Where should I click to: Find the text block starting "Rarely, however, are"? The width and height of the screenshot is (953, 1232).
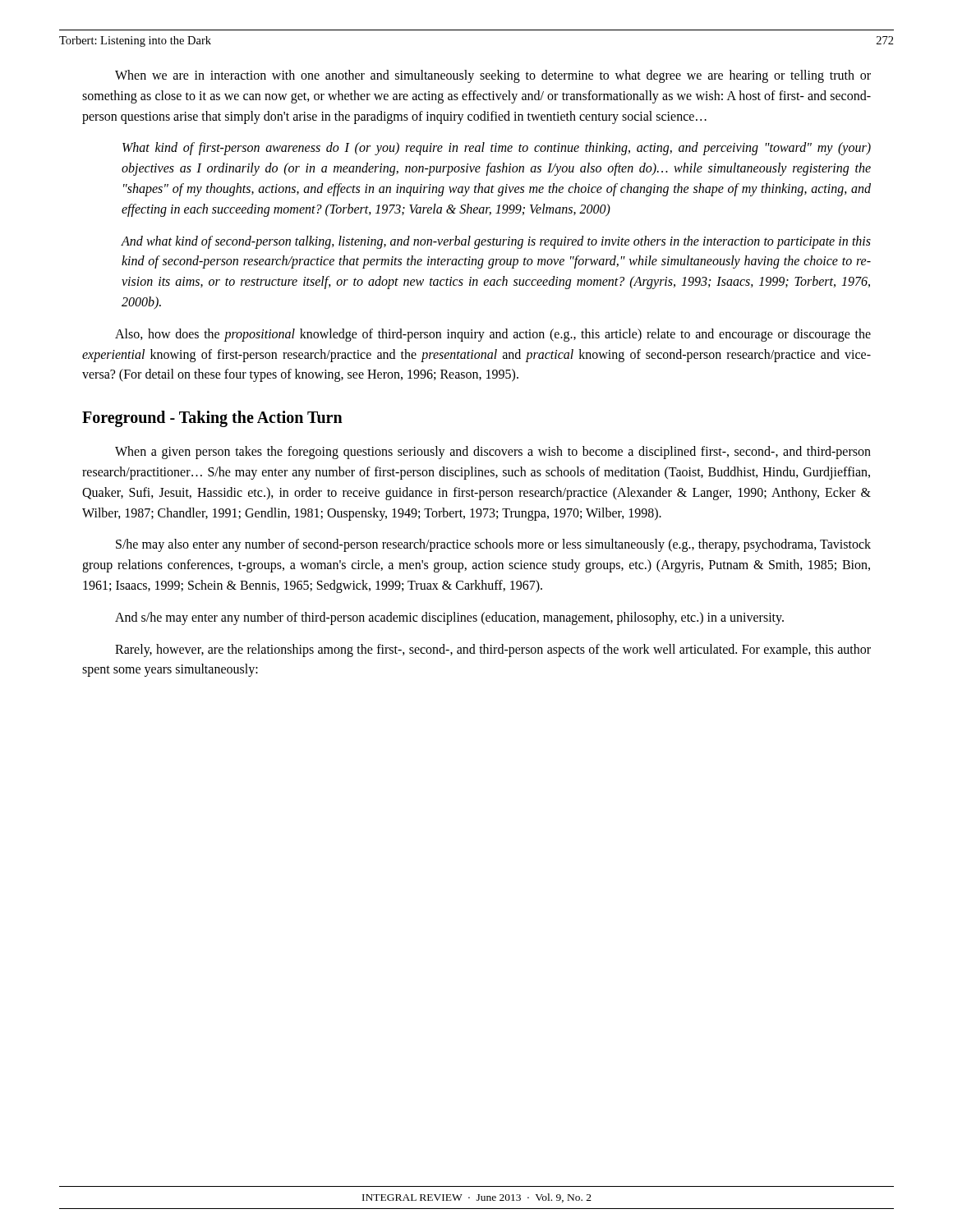476,660
